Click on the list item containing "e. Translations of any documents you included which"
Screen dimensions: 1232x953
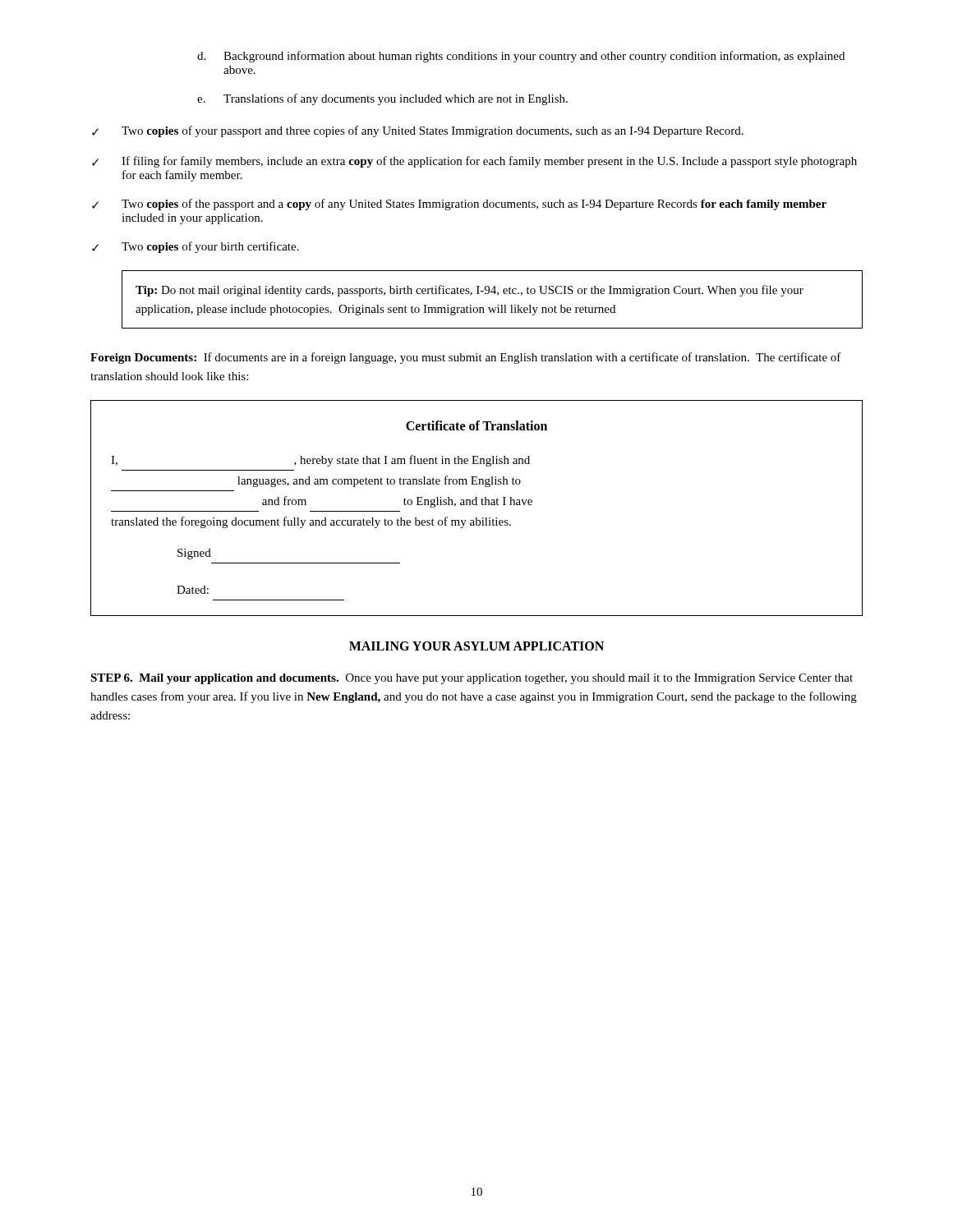click(530, 99)
